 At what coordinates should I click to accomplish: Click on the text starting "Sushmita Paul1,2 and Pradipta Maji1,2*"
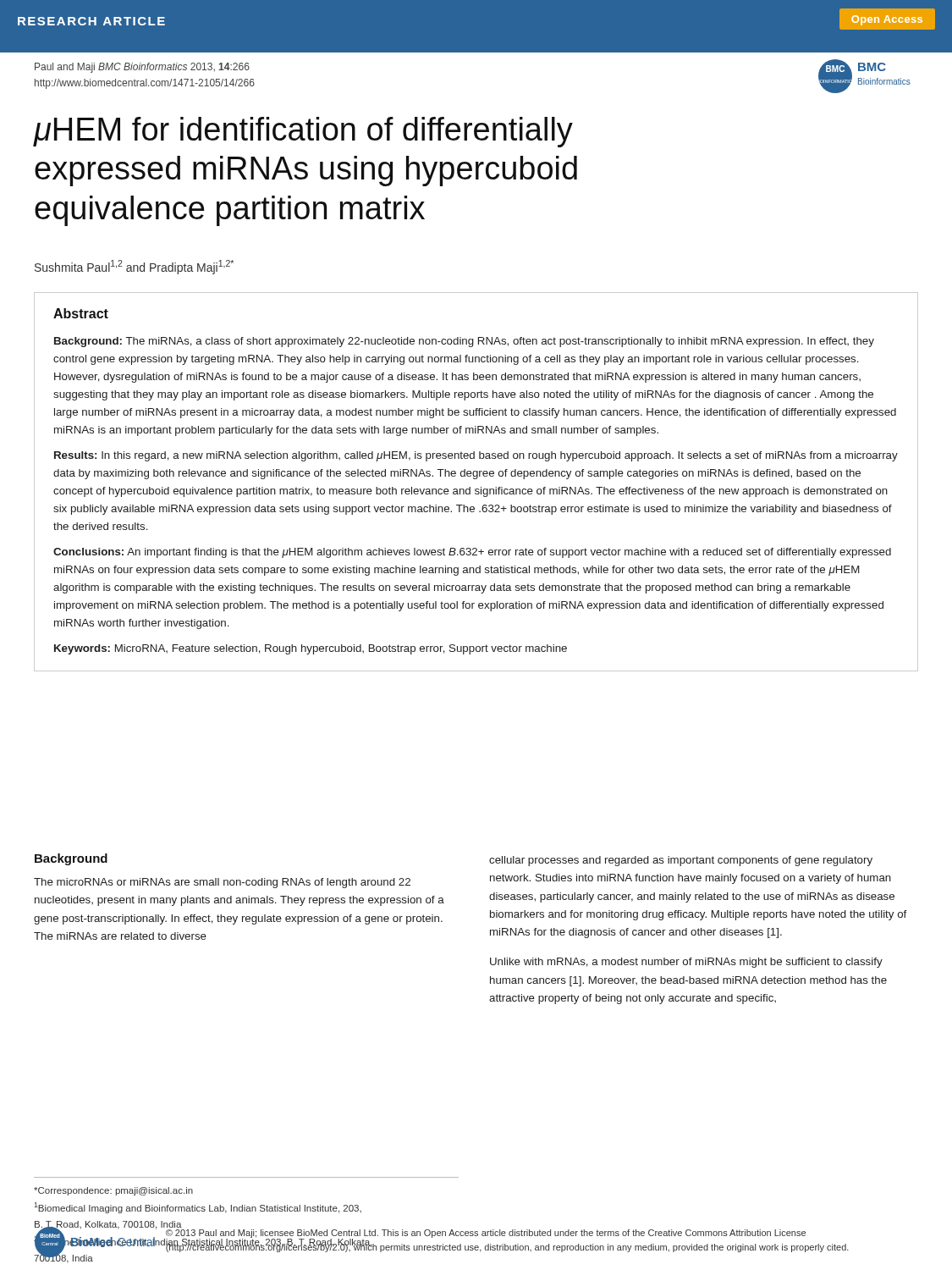point(134,266)
